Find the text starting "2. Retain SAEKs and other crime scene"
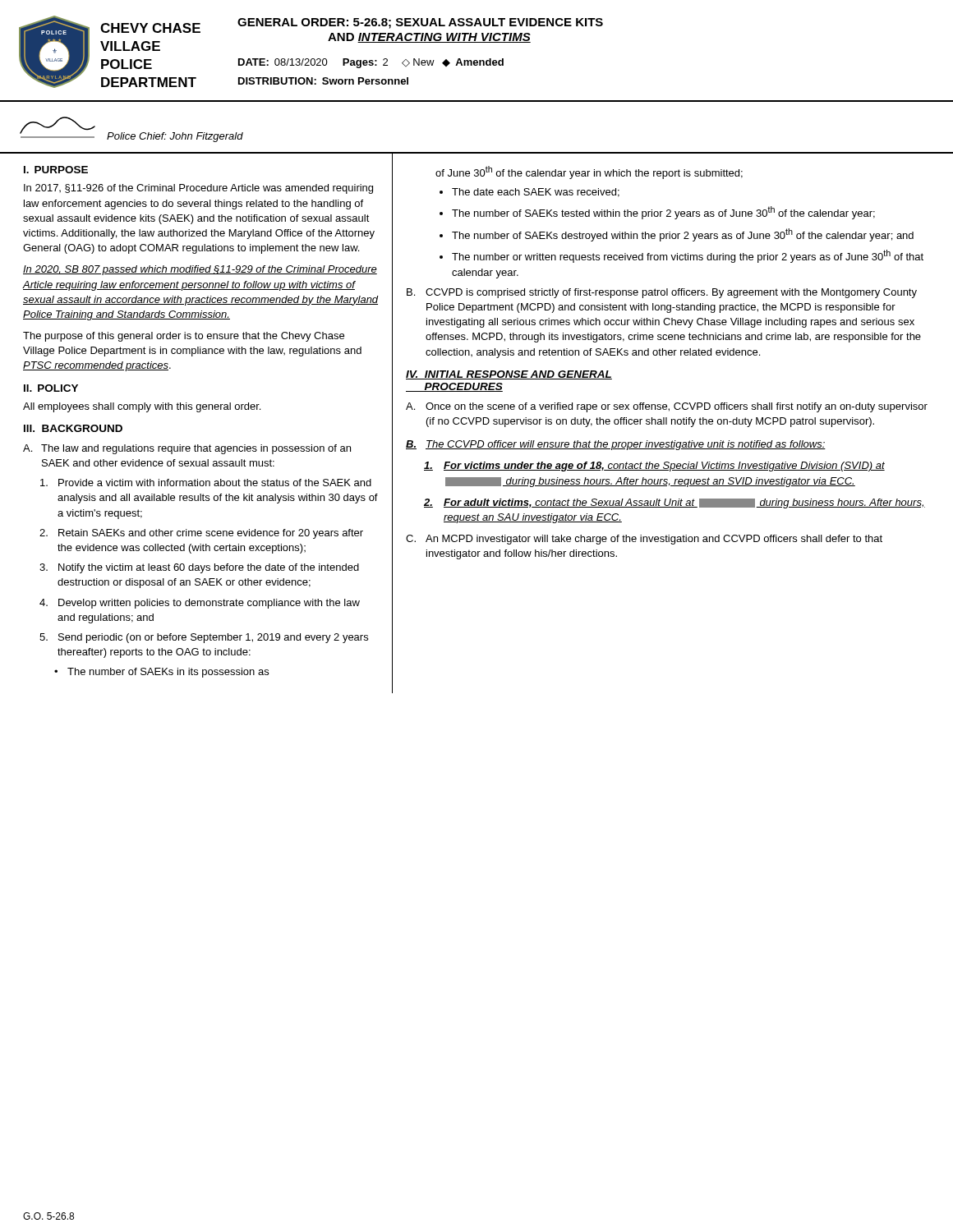The width and height of the screenshot is (953, 1232). click(x=209, y=540)
